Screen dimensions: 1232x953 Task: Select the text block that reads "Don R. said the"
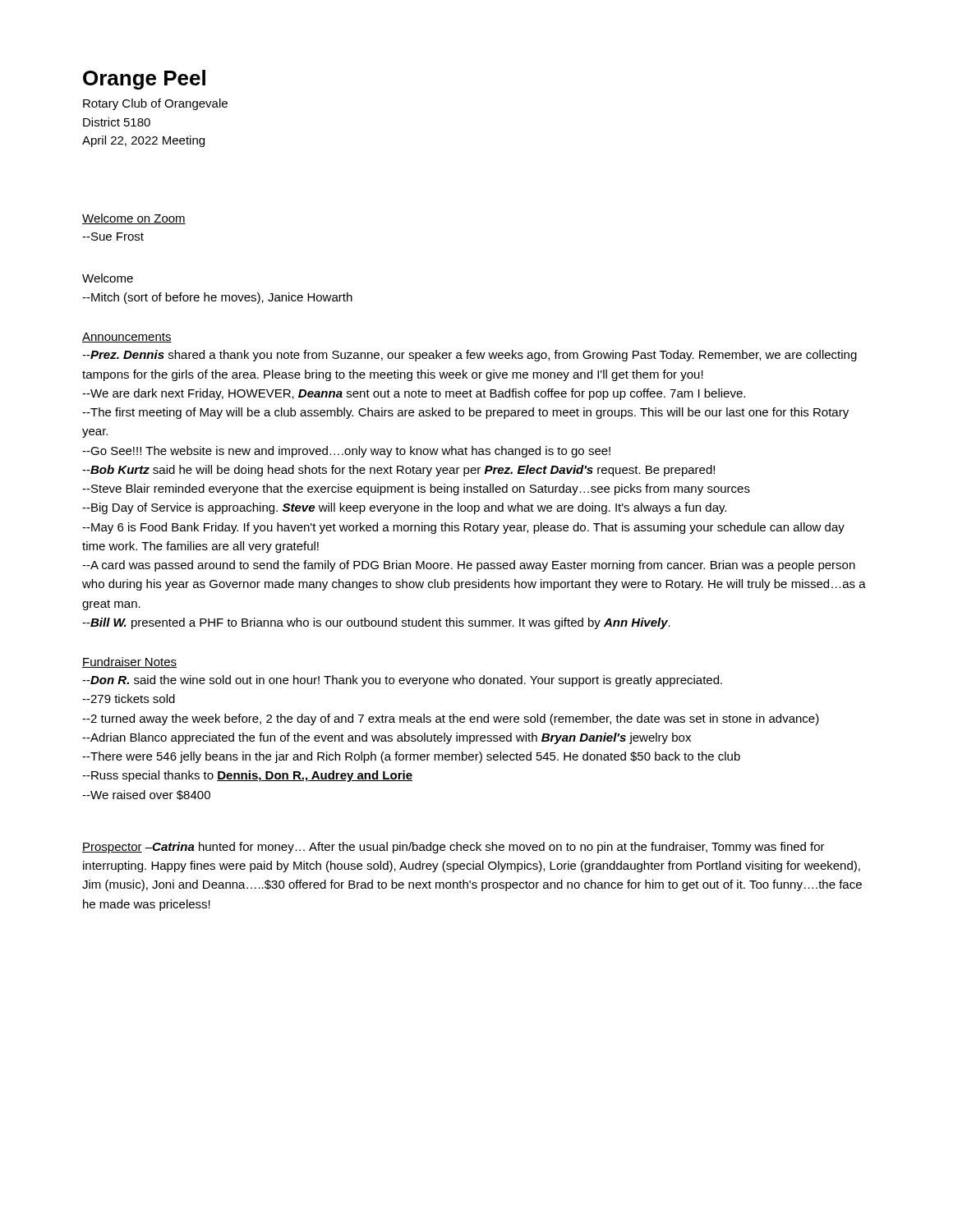(476, 737)
